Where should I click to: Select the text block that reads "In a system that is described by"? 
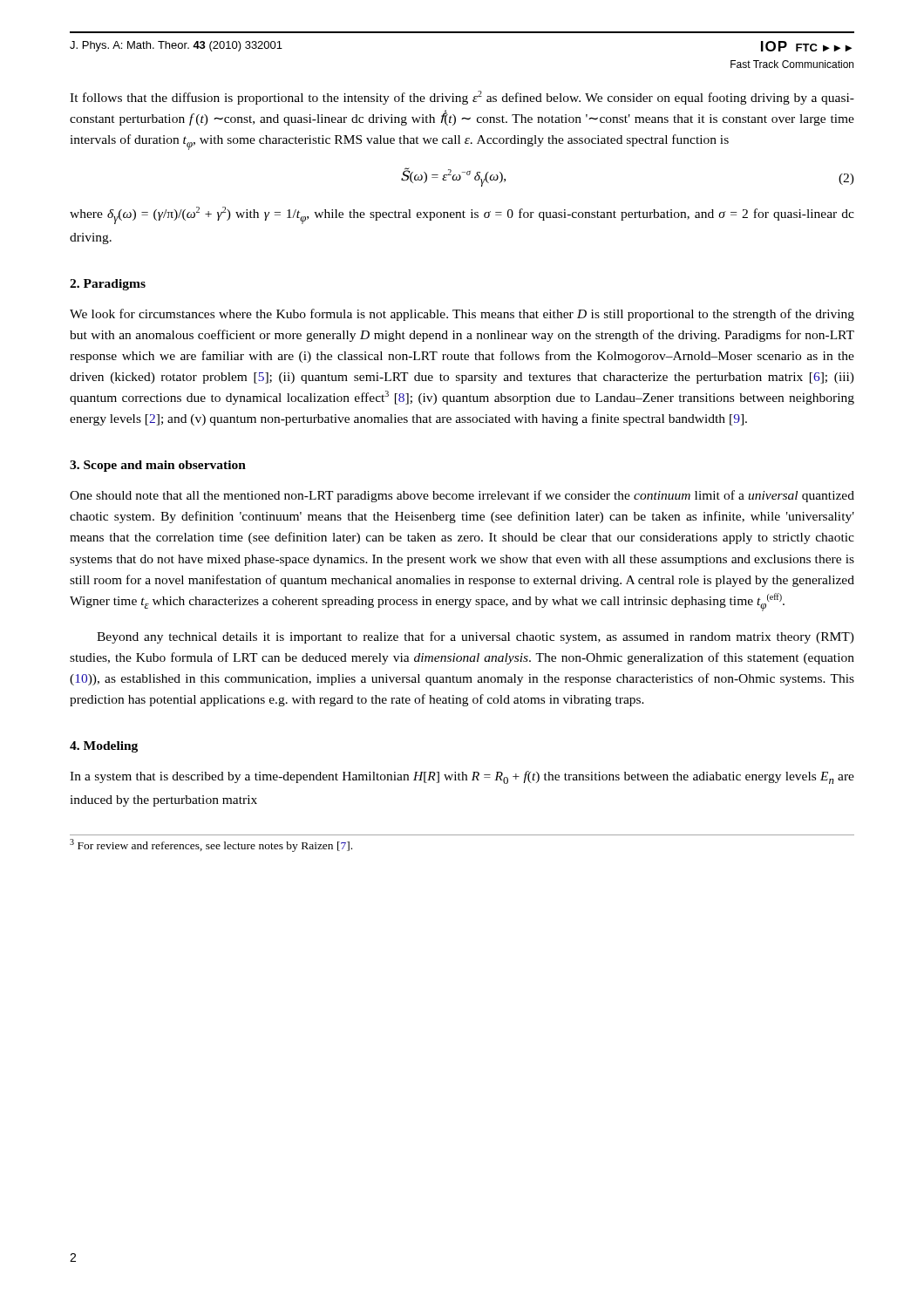[x=462, y=787]
